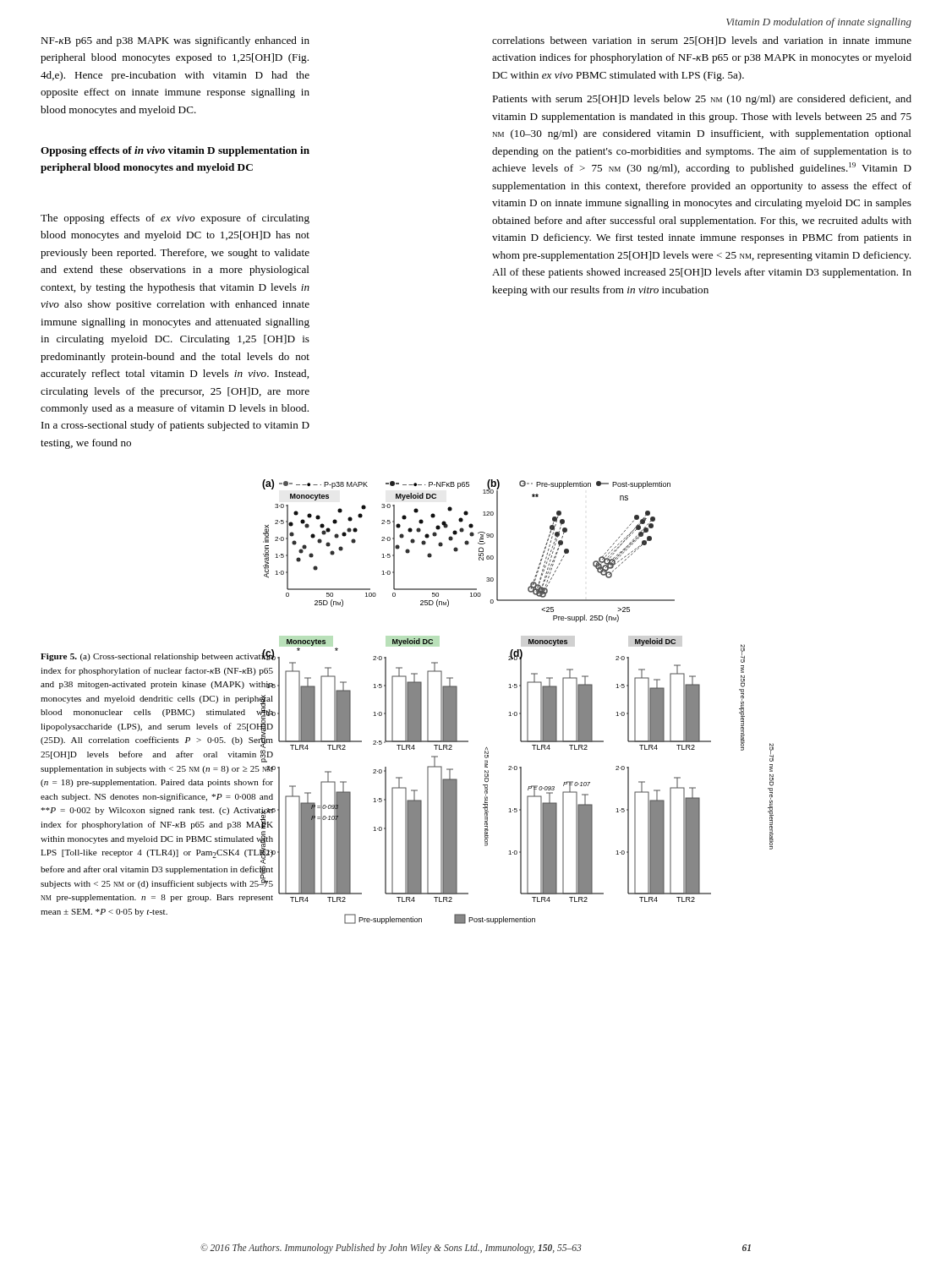This screenshot has width=952, height=1268.
Task: Select the element starting "Opposing effects of in"
Action: pyautogui.click(x=175, y=159)
